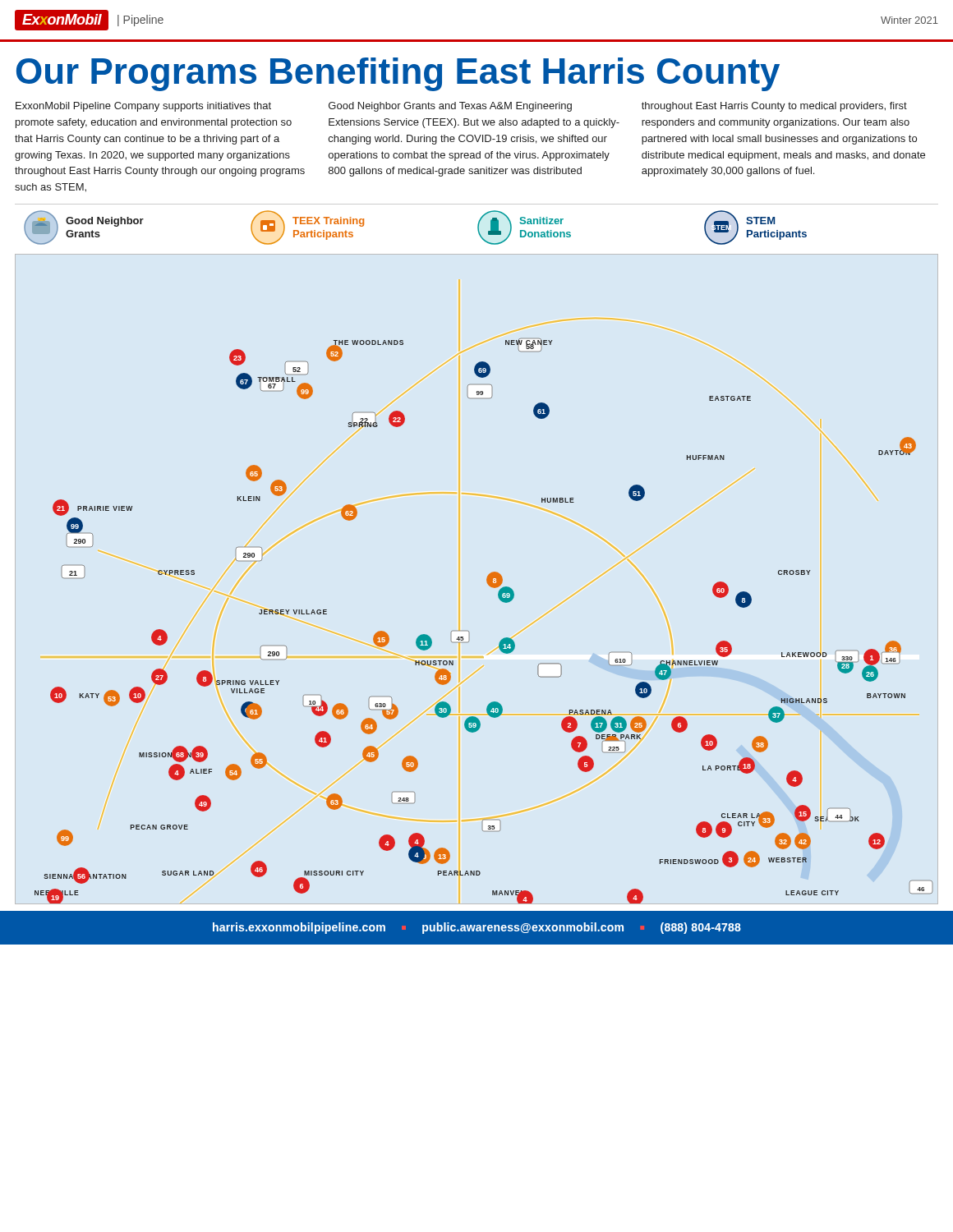The image size is (953, 1232).
Task: Locate the title that reads "Our Programs Benefiting East Harris County"
Action: (397, 71)
